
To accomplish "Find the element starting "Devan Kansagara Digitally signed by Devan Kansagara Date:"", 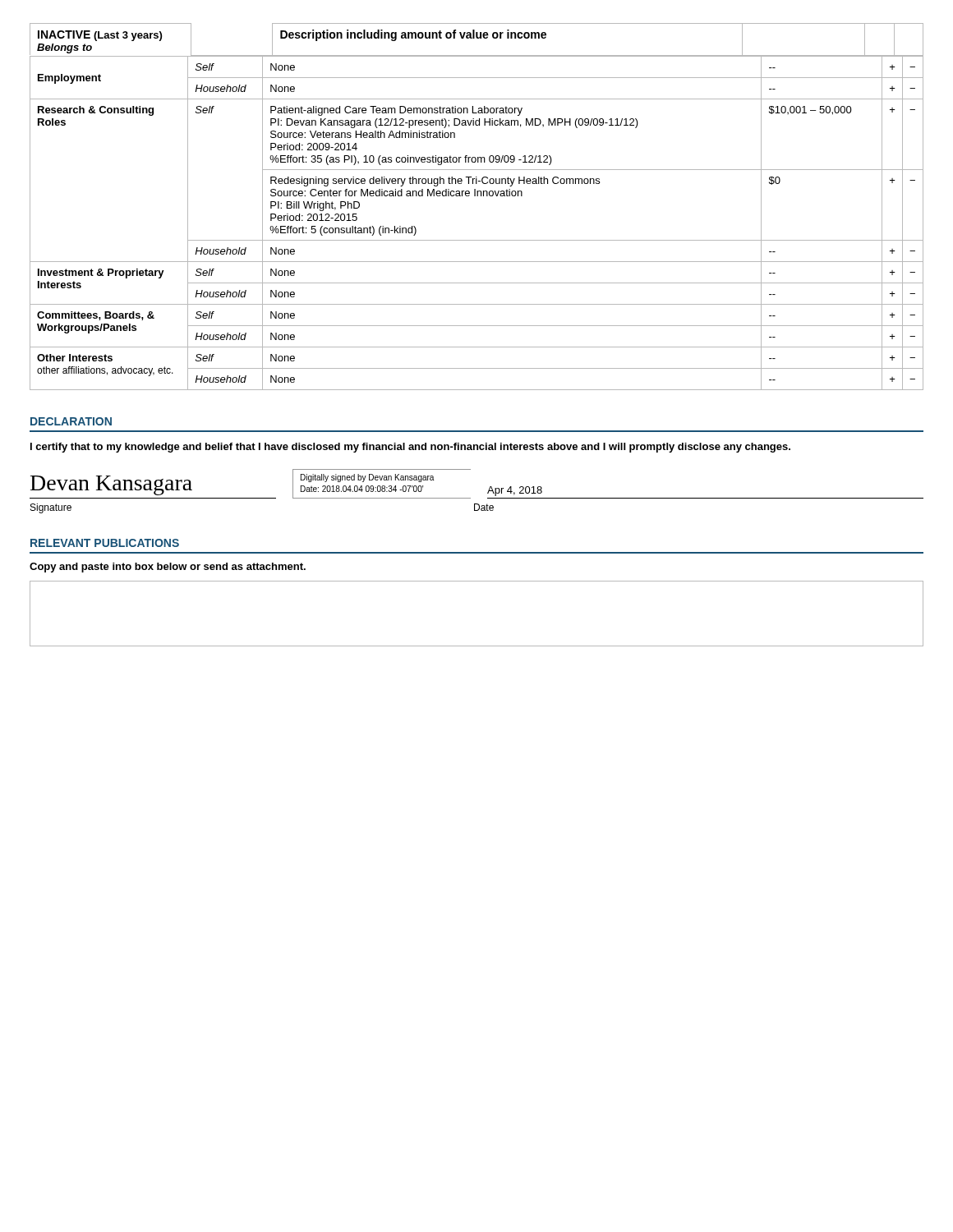I will [476, 491].
